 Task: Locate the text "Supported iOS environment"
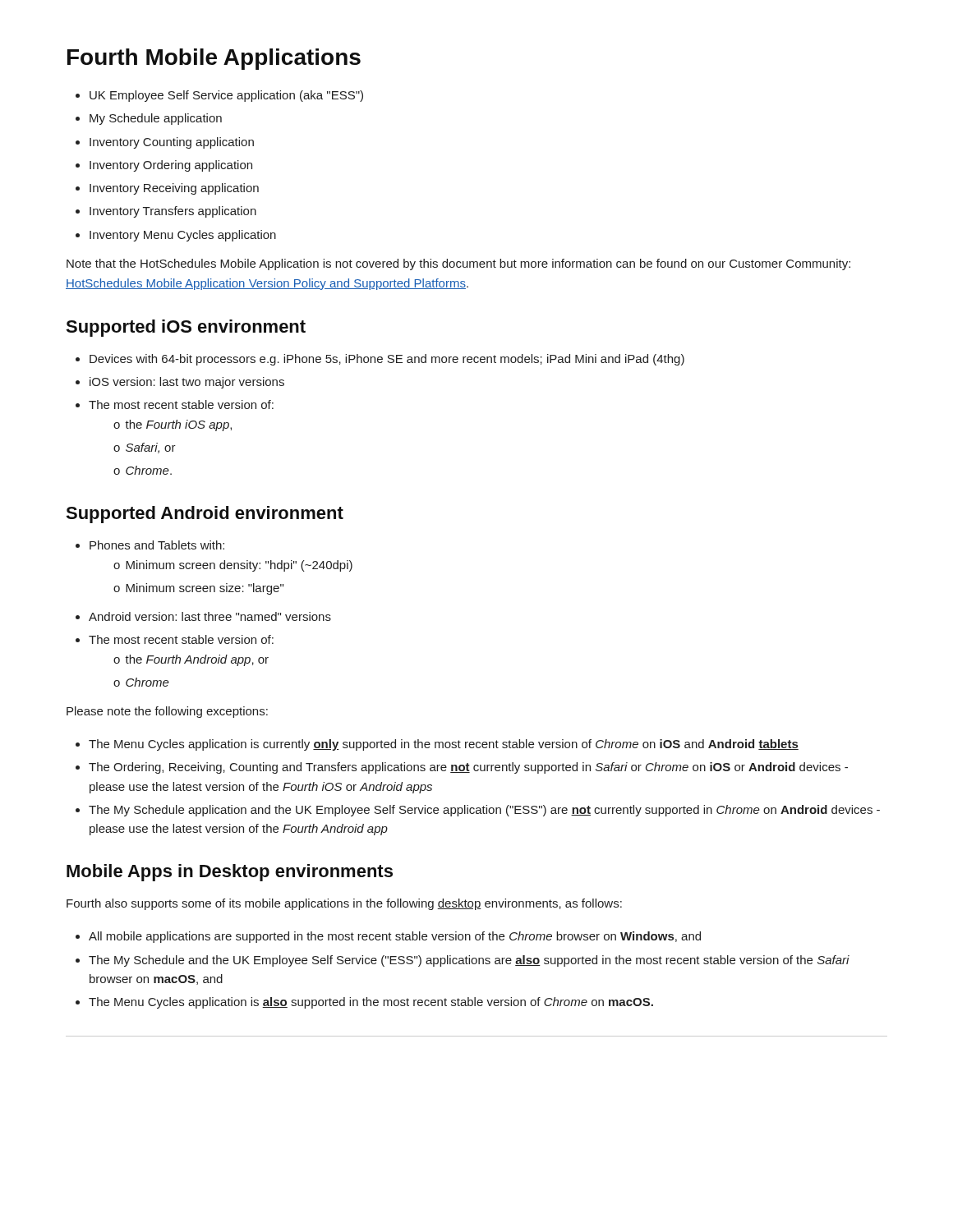(x=186, y=328)
